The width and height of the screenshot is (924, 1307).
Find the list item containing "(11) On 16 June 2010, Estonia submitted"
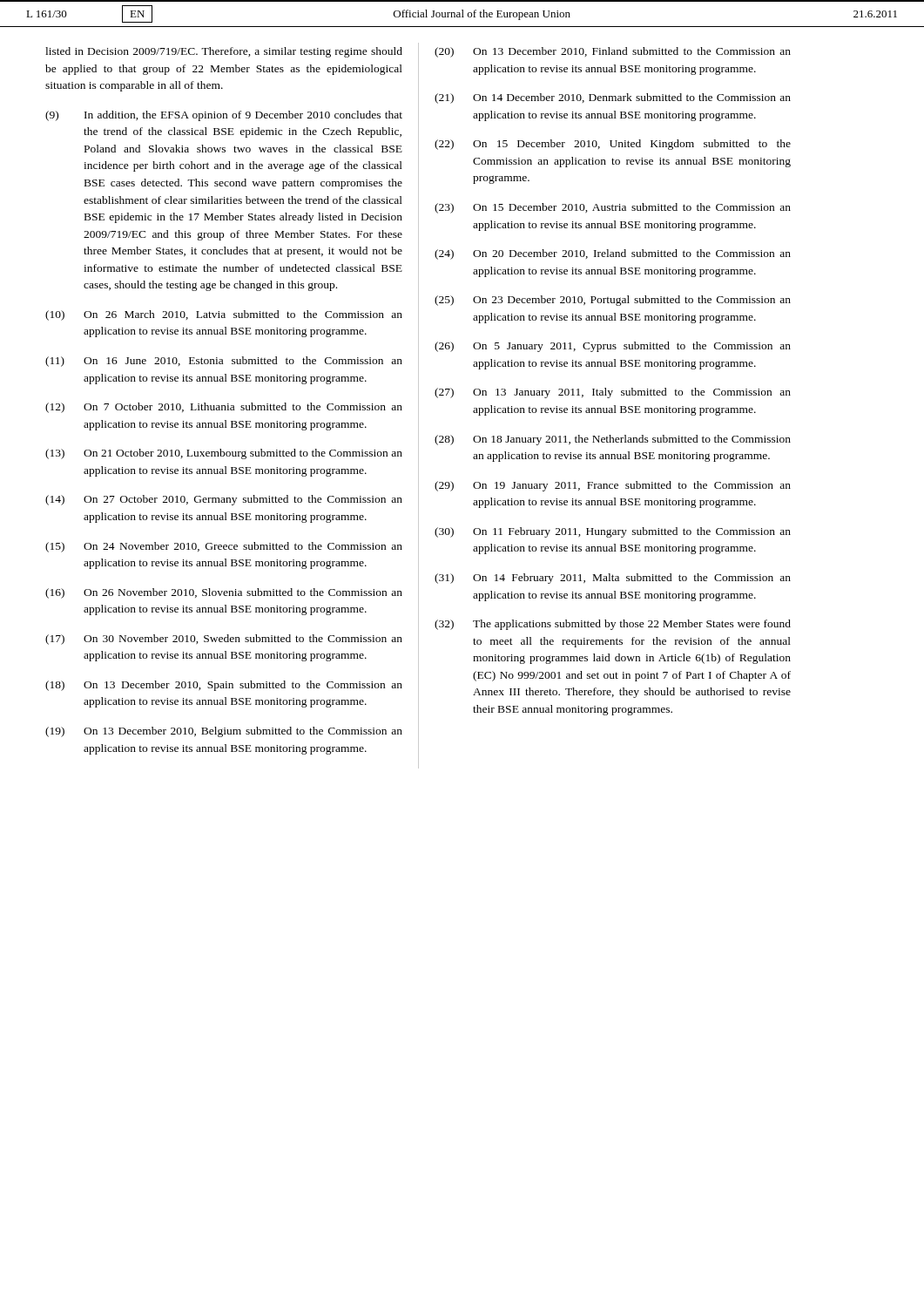click(x=224, y=369)
